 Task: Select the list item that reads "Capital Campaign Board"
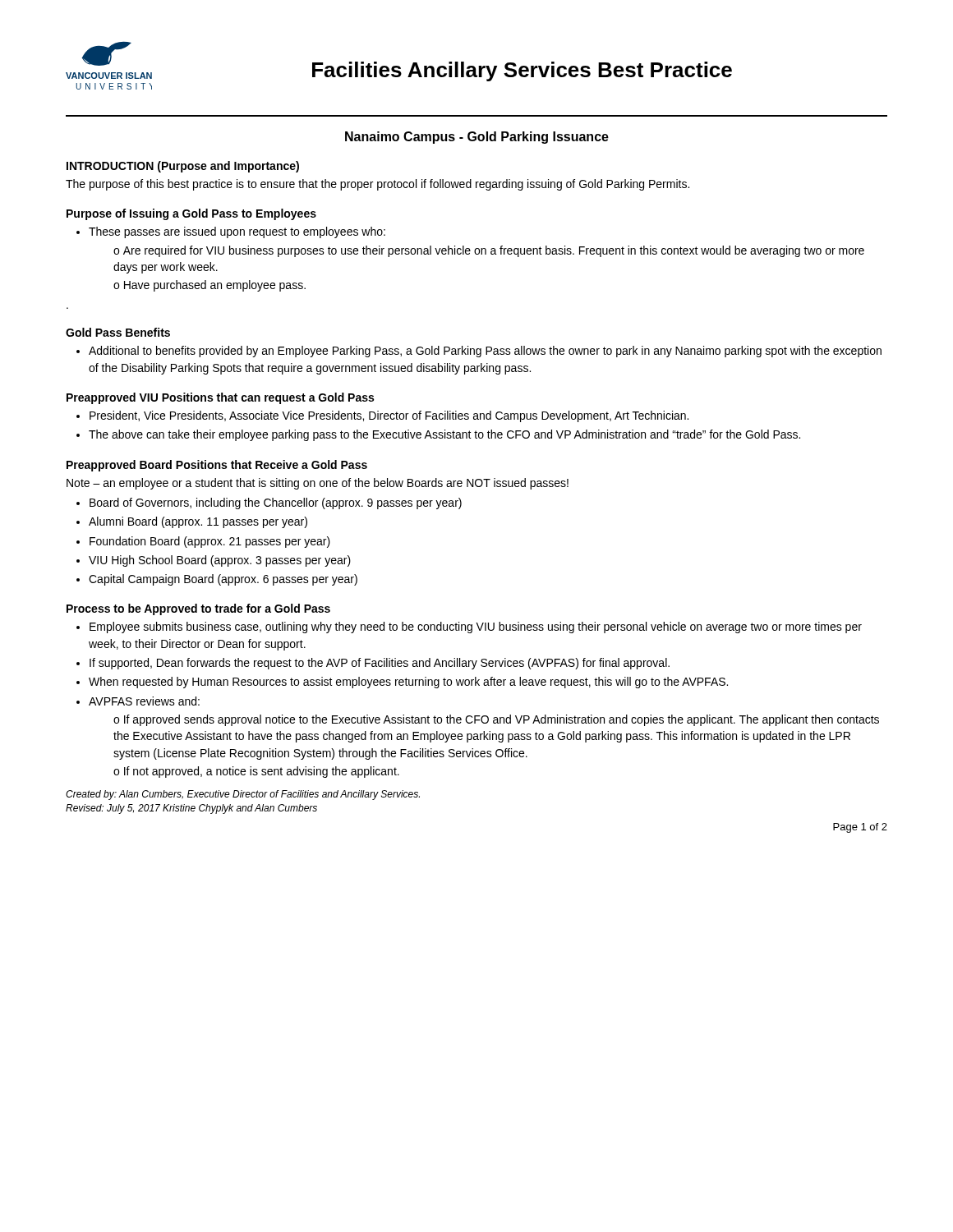point(223,579)
